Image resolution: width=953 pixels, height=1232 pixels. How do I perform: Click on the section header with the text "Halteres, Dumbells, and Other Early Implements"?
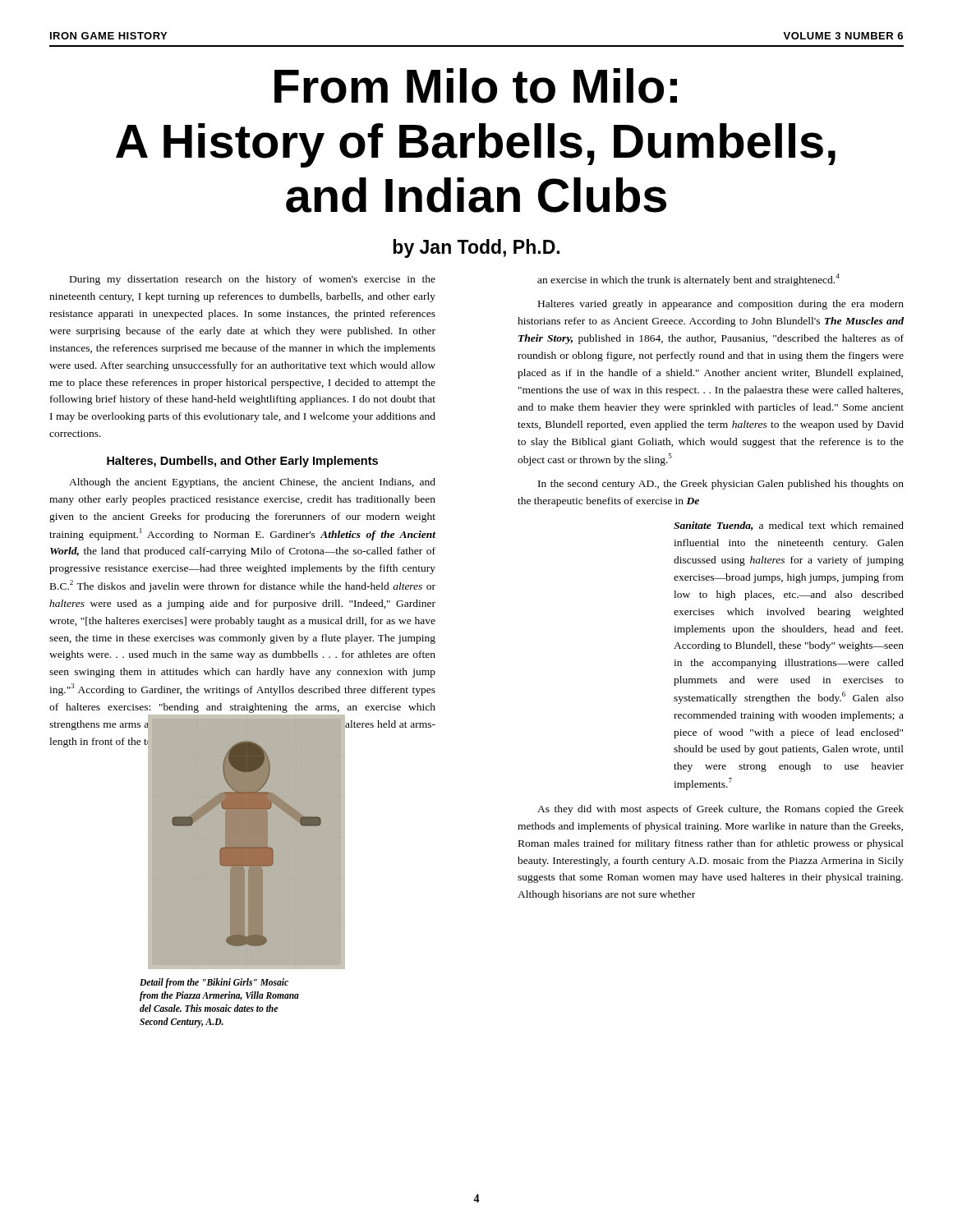pos(242,461)
